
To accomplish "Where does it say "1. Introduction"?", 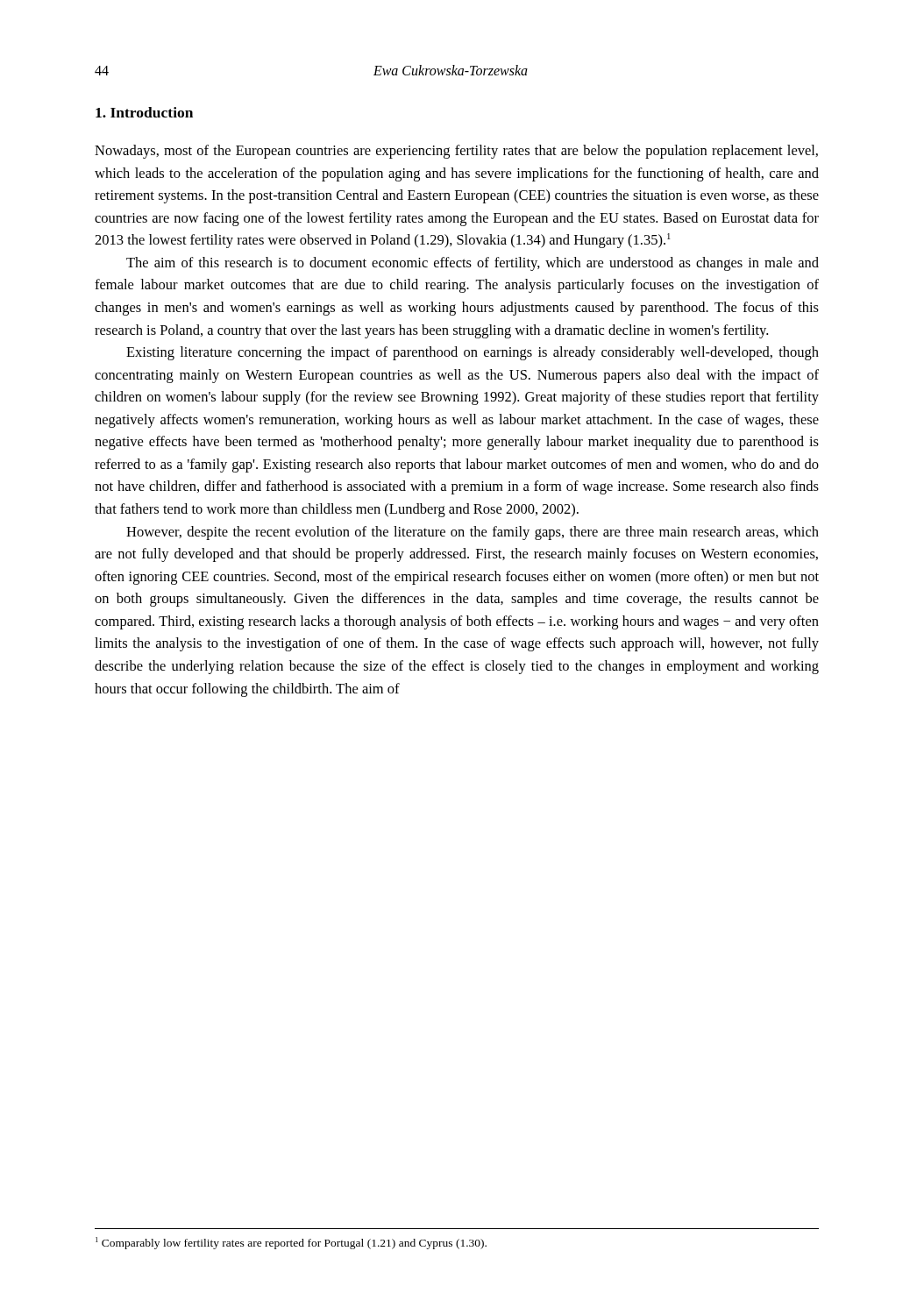I will 144,112.
